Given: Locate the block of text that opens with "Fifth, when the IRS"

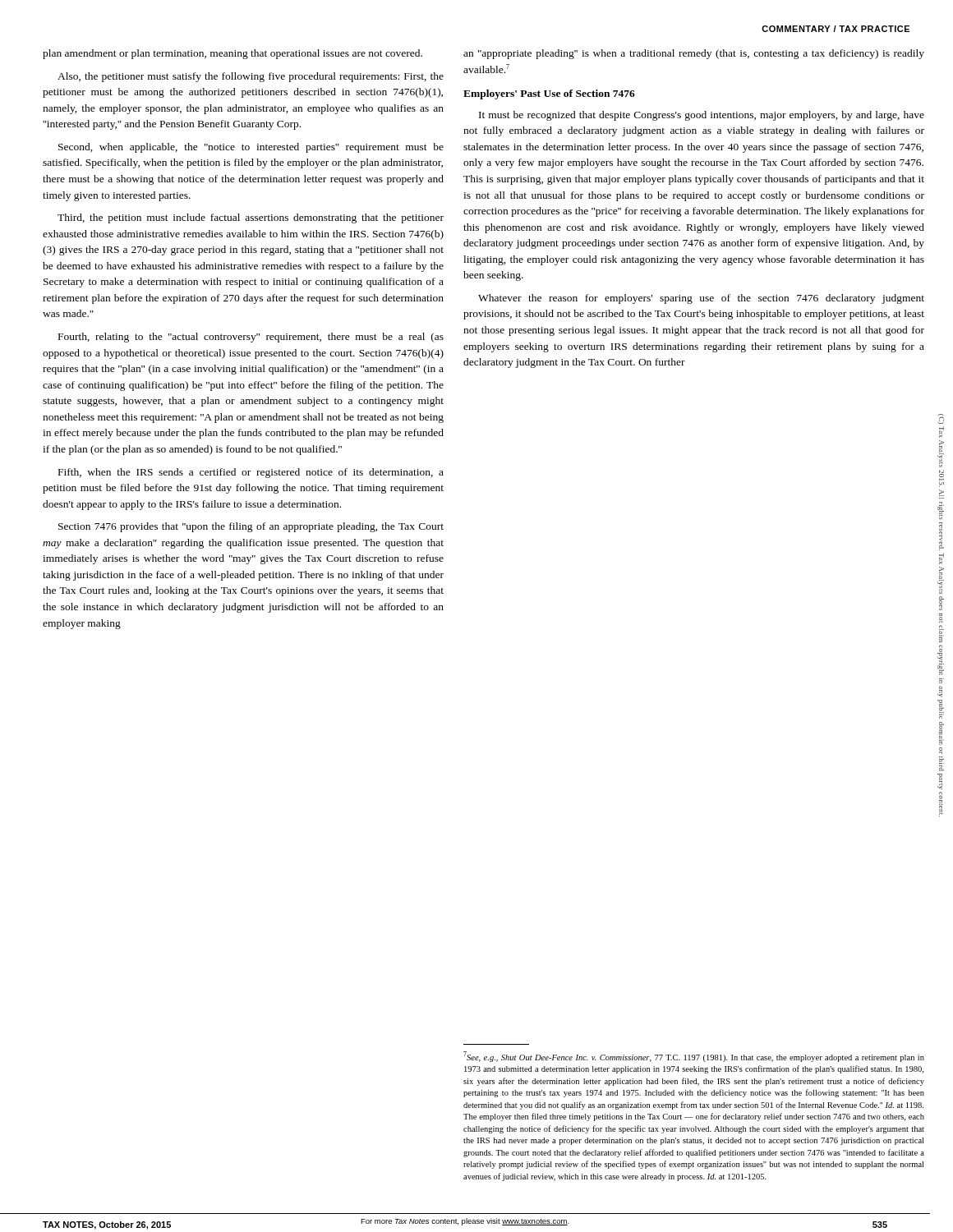Looking at the screenshot, I should pyautogui.click(x=243, y=488).
